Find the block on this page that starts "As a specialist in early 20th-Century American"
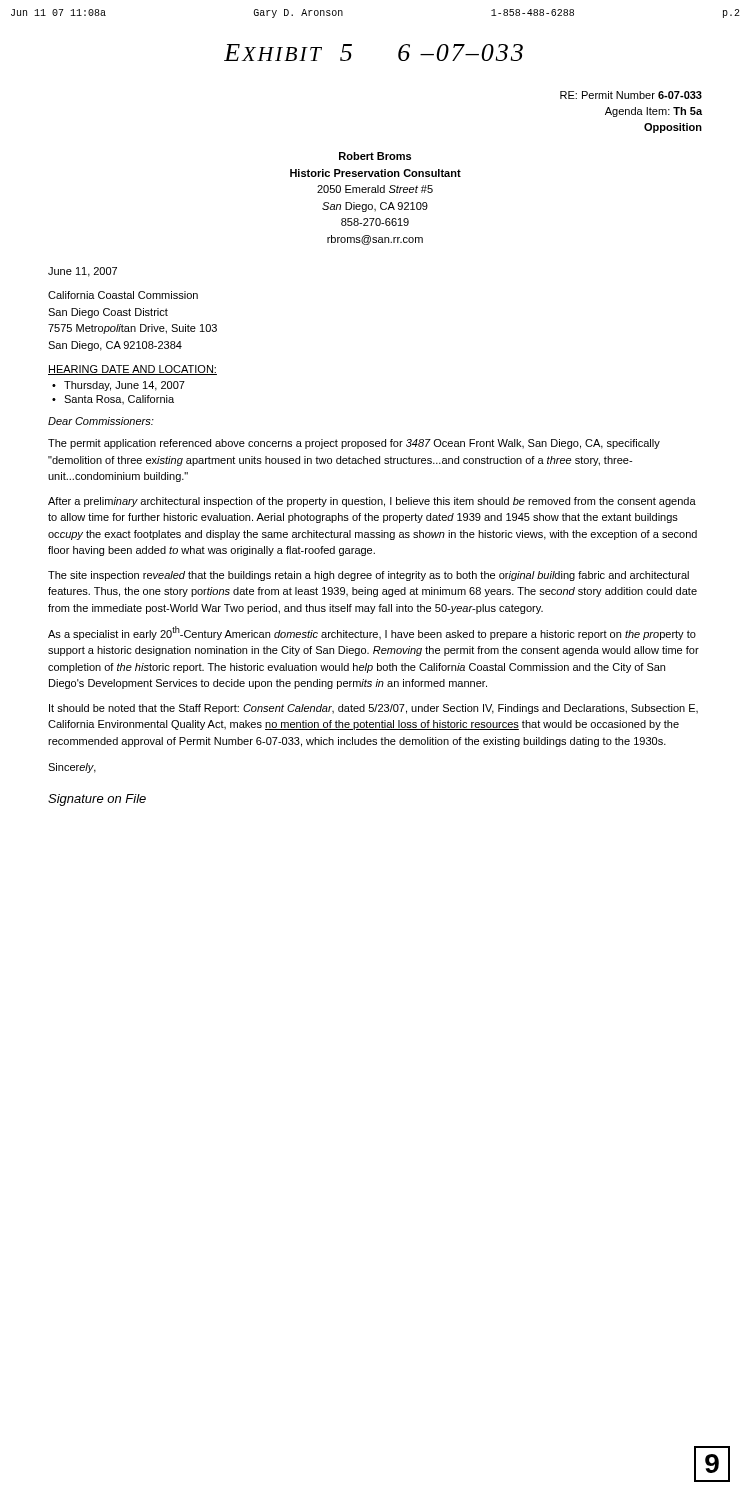Viewport: 750px width, 1500px height. tap(373, 657)
